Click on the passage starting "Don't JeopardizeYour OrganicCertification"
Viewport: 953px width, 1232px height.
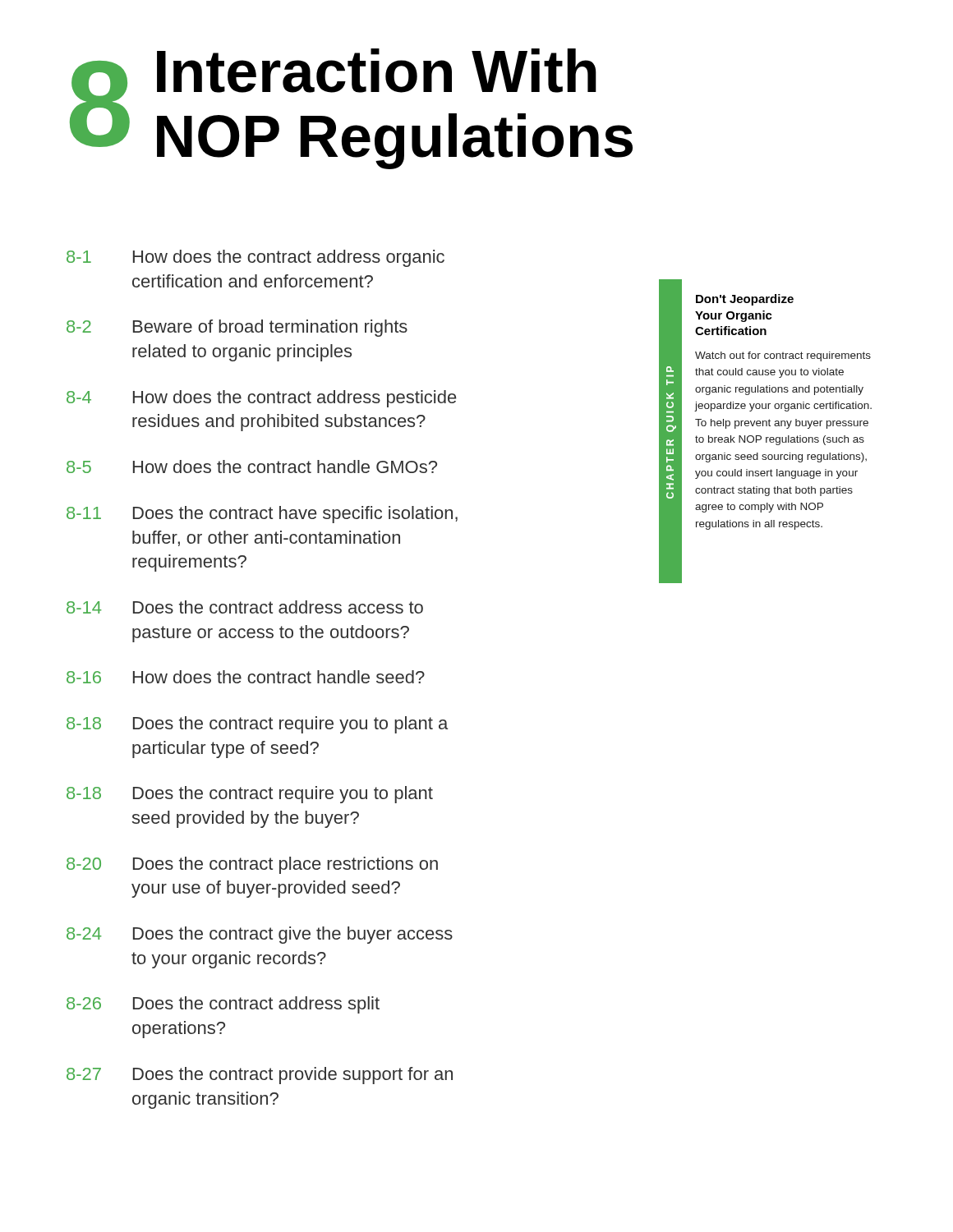(x=744, y=315)
